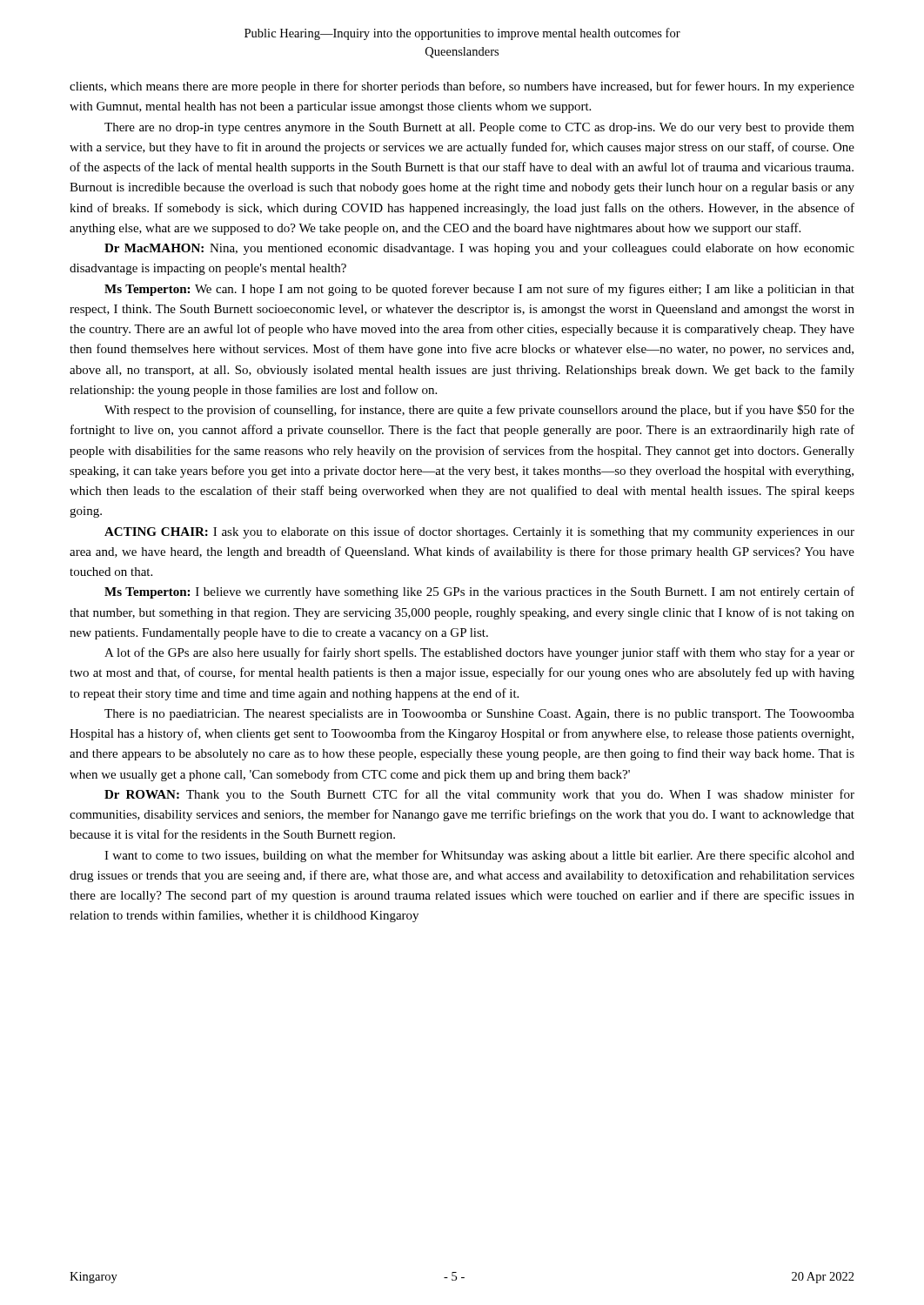Find the text block starting "ACTING CHAIR: I"

click(462, 552)
